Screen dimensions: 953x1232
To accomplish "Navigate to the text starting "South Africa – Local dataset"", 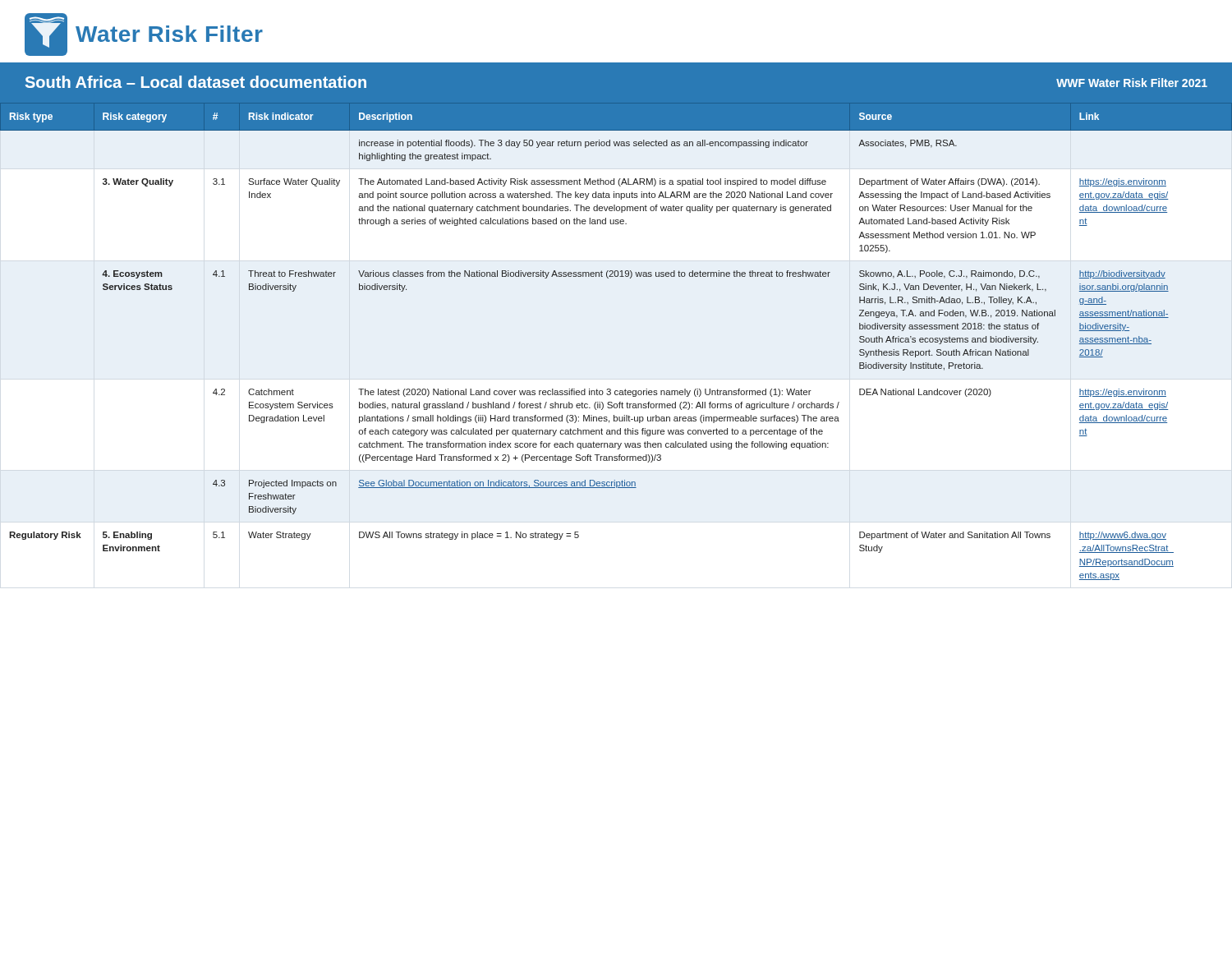I will point(191,81).
